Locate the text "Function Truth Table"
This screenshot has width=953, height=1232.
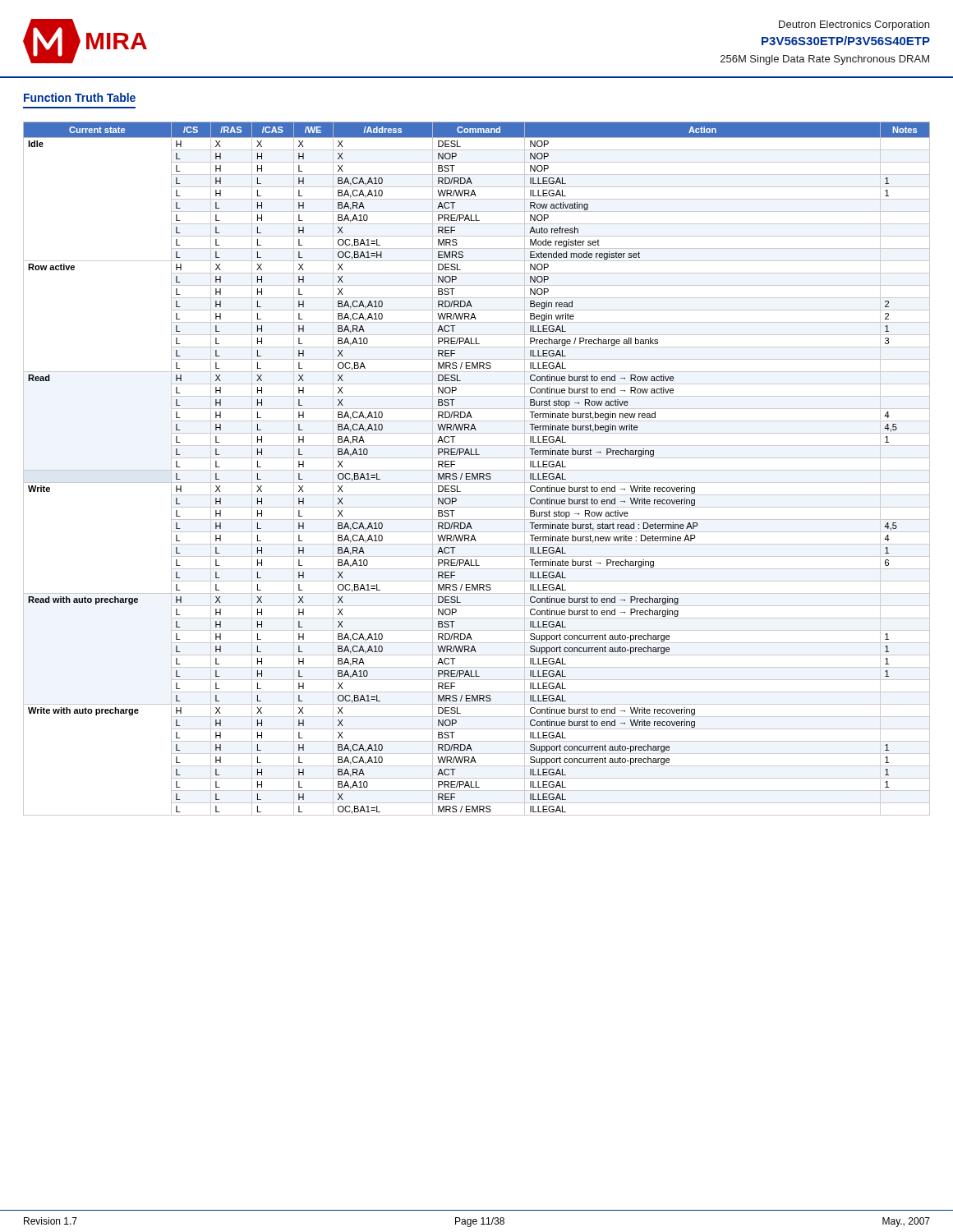79,100
